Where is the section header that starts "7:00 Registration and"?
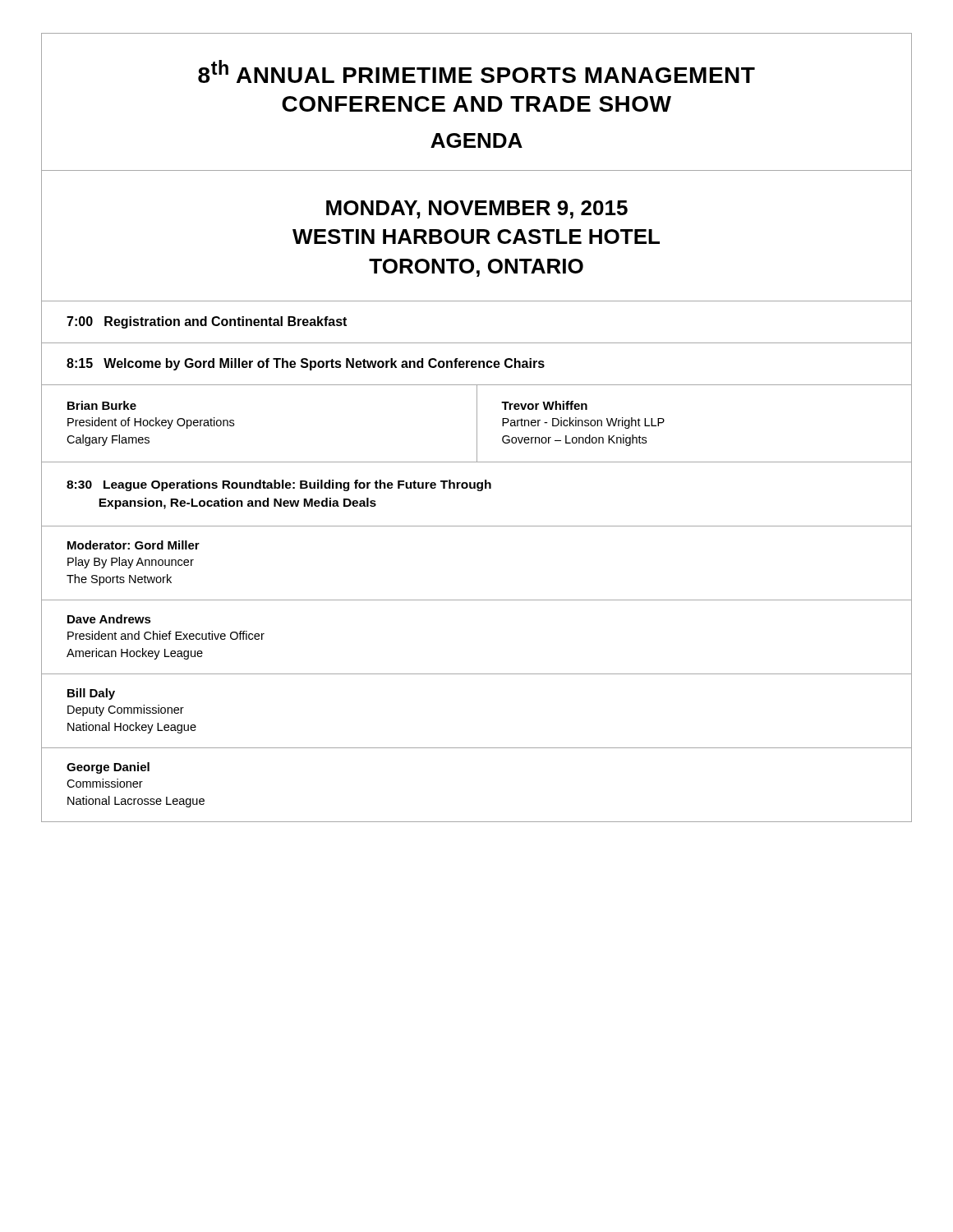This screenshot has height=1232, width=953. point(207,321)
